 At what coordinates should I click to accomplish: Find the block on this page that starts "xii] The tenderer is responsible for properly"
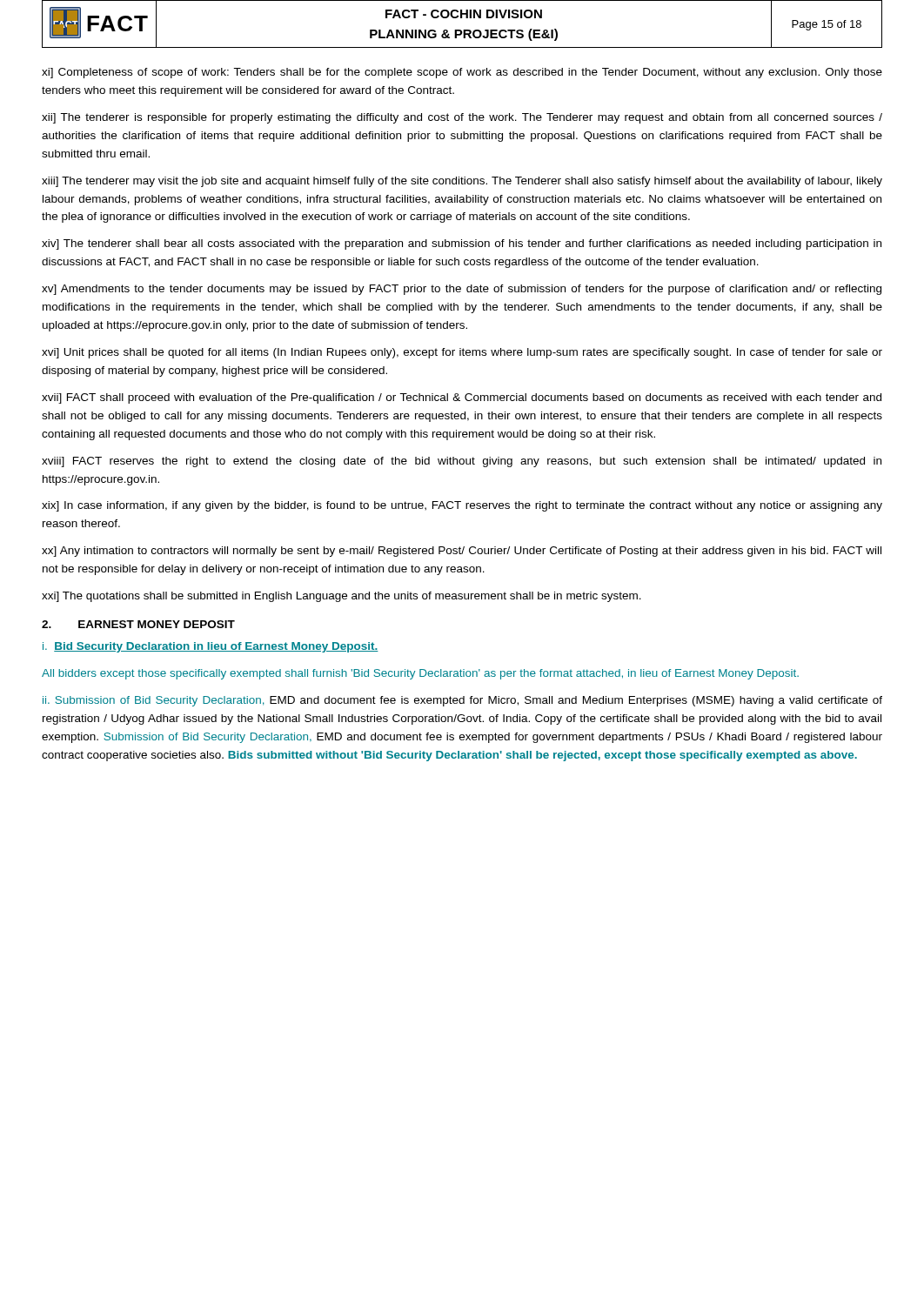pos(462,135)
